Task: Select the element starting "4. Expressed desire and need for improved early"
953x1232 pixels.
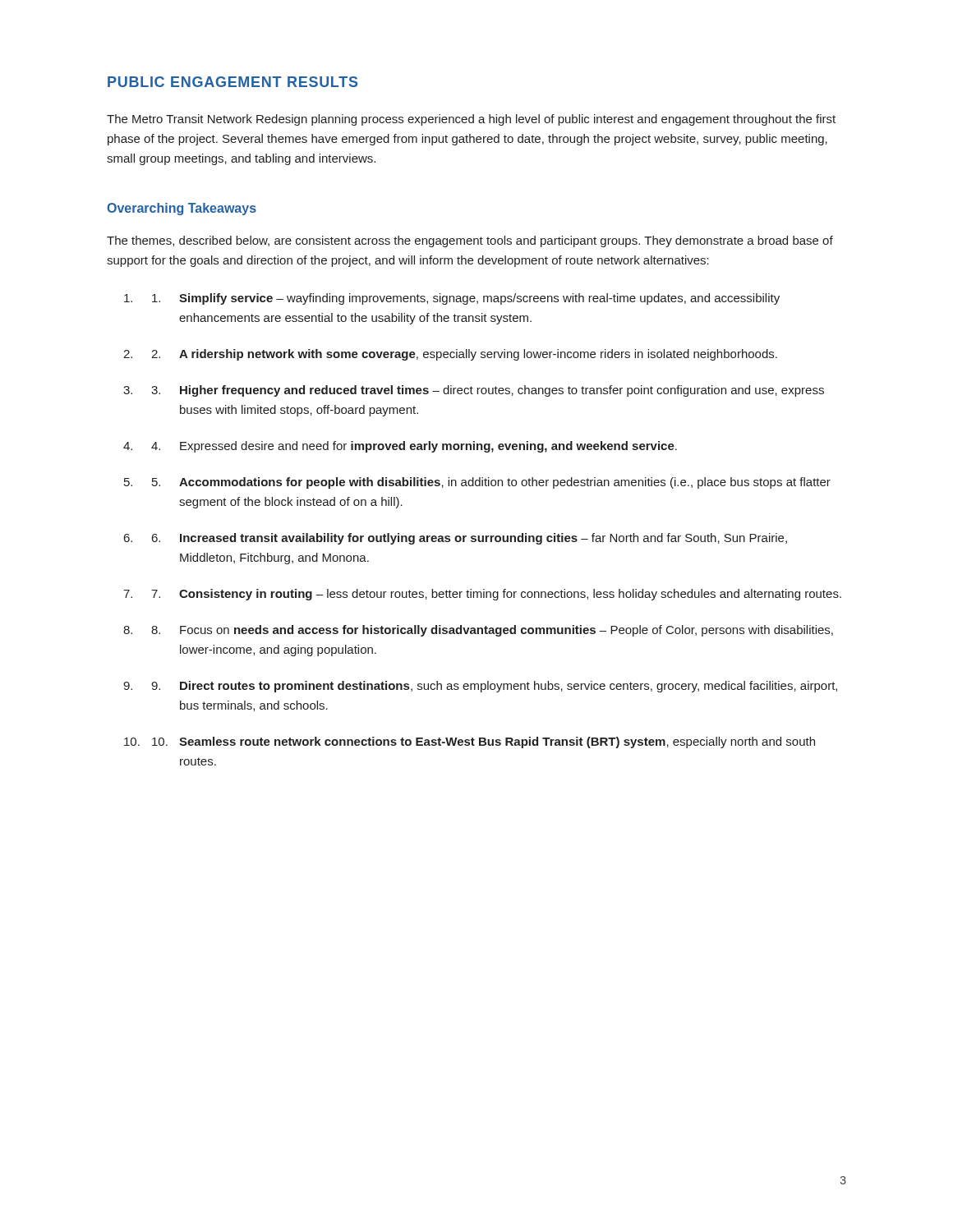Action: pyautogui.click(x=414, y=446)
